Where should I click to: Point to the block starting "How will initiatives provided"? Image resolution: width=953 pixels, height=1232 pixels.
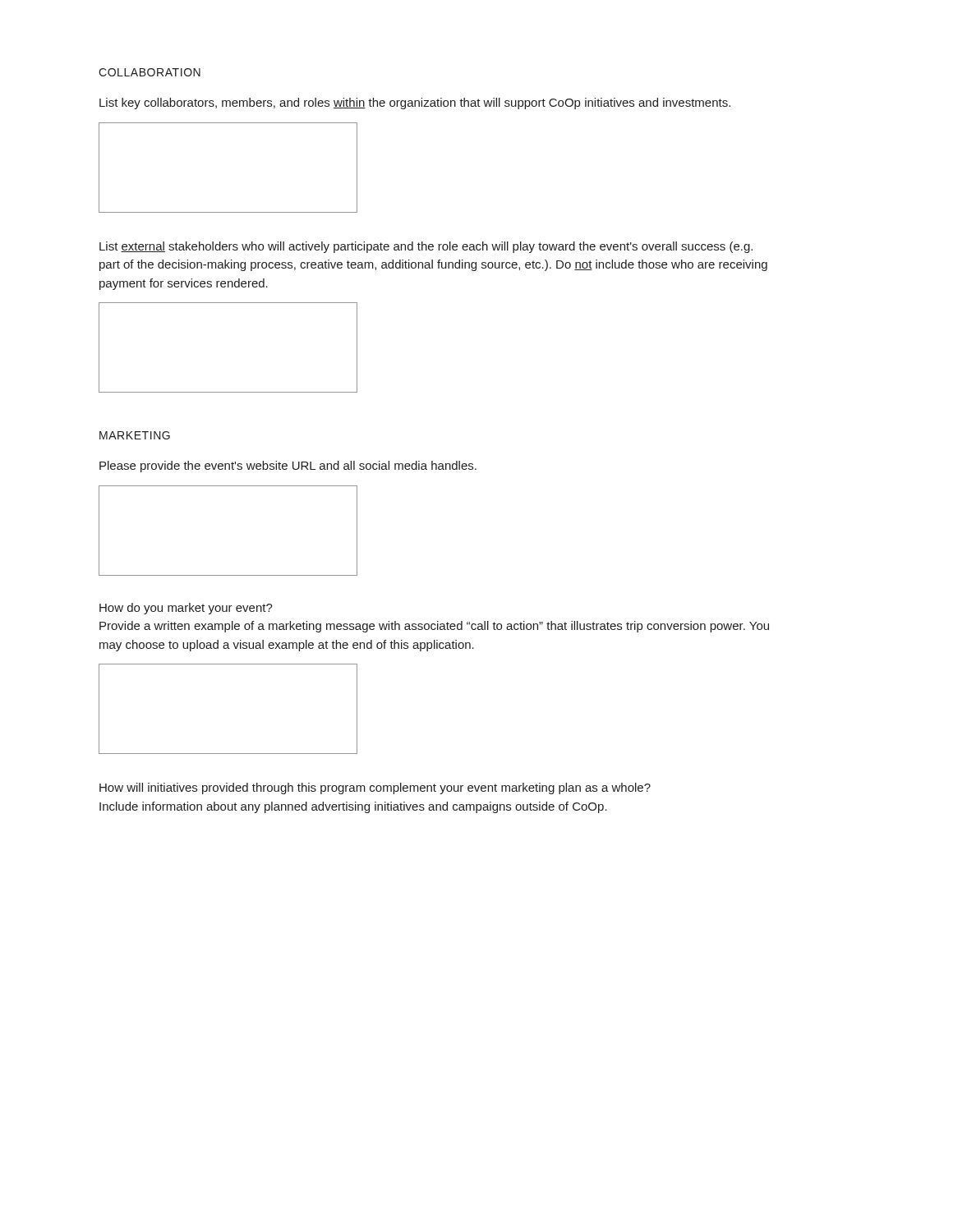(375, 796)
